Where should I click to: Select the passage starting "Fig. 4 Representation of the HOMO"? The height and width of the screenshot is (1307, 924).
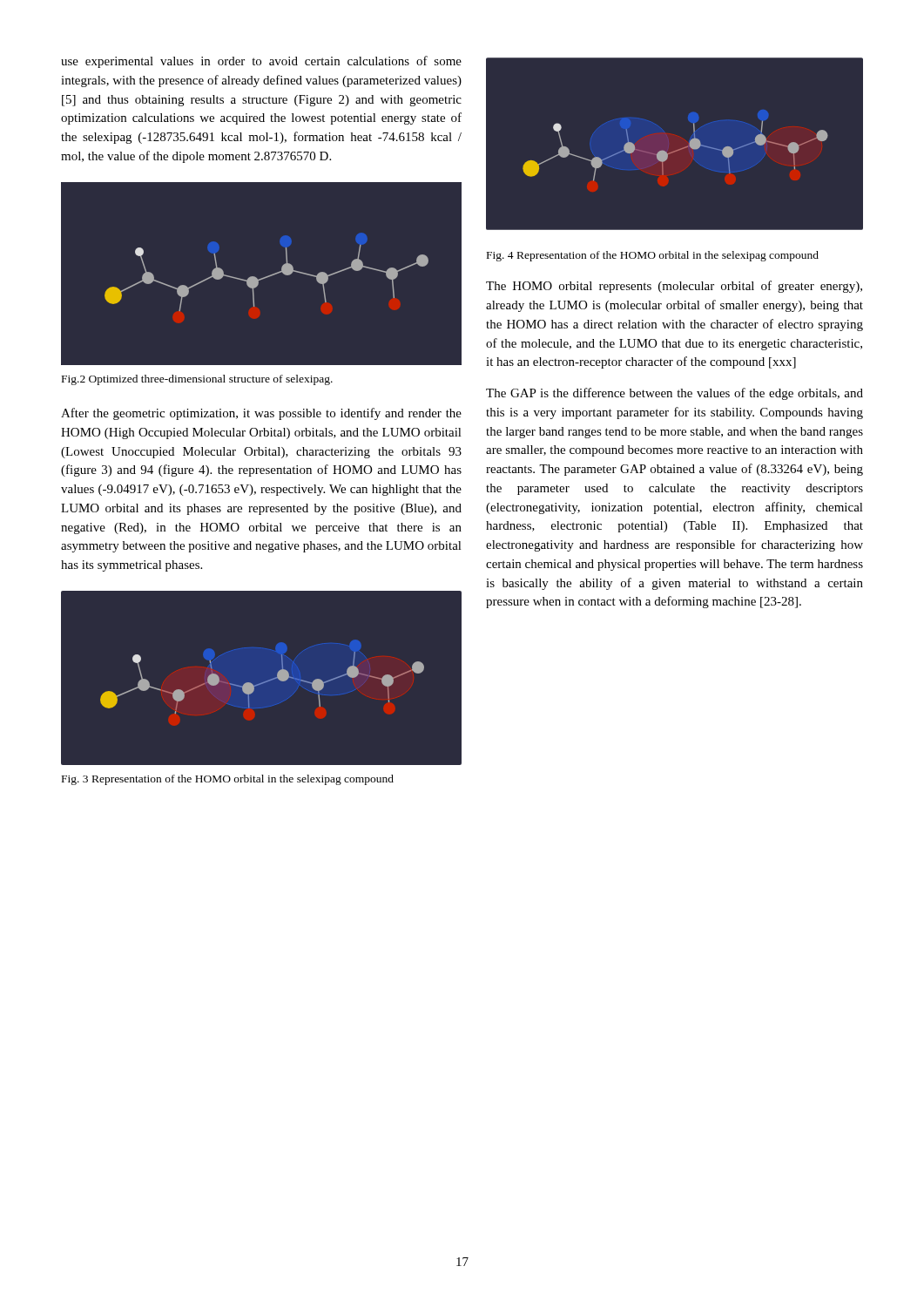point(652,255)
